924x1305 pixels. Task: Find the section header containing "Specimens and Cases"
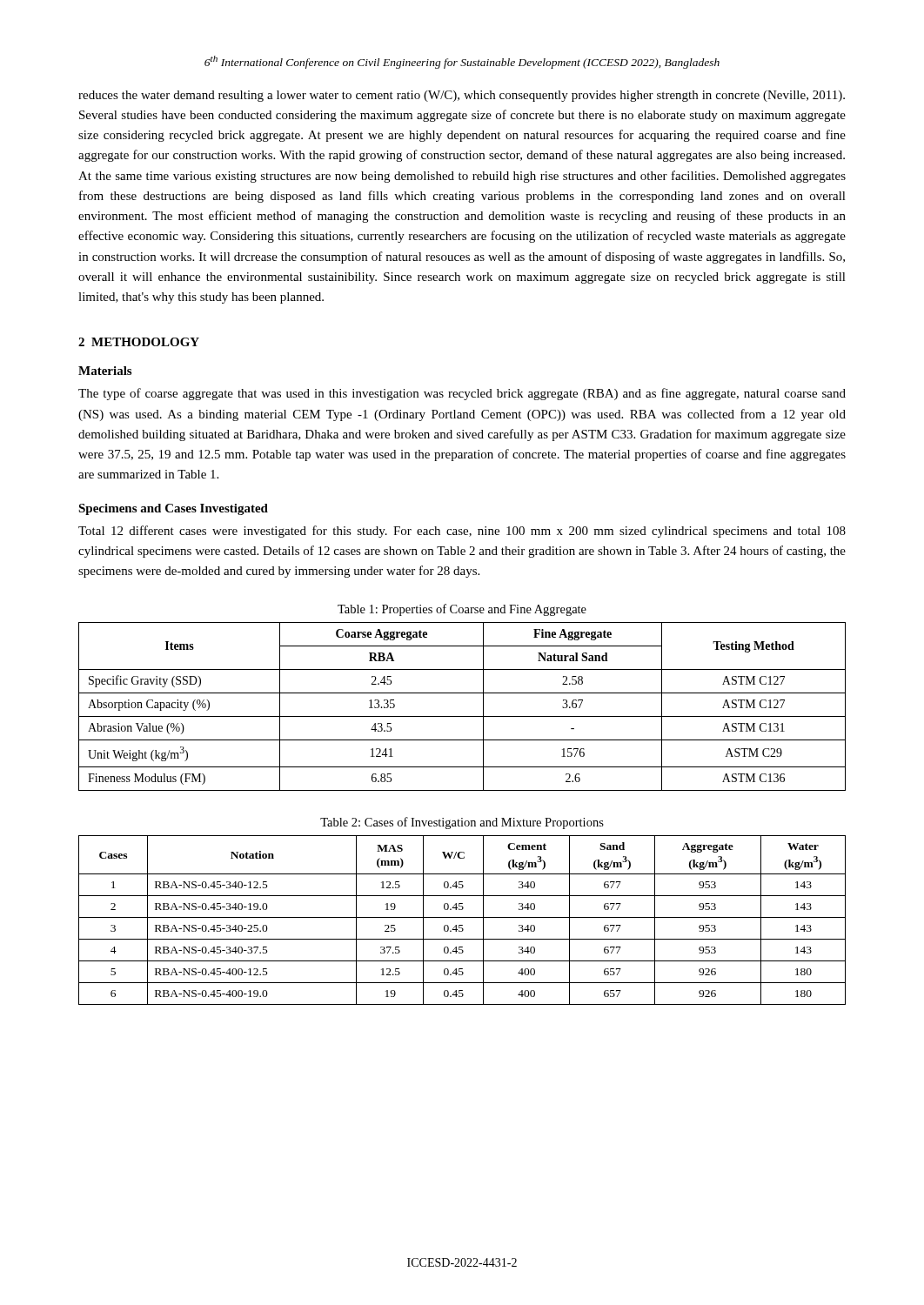coord(173,508)
